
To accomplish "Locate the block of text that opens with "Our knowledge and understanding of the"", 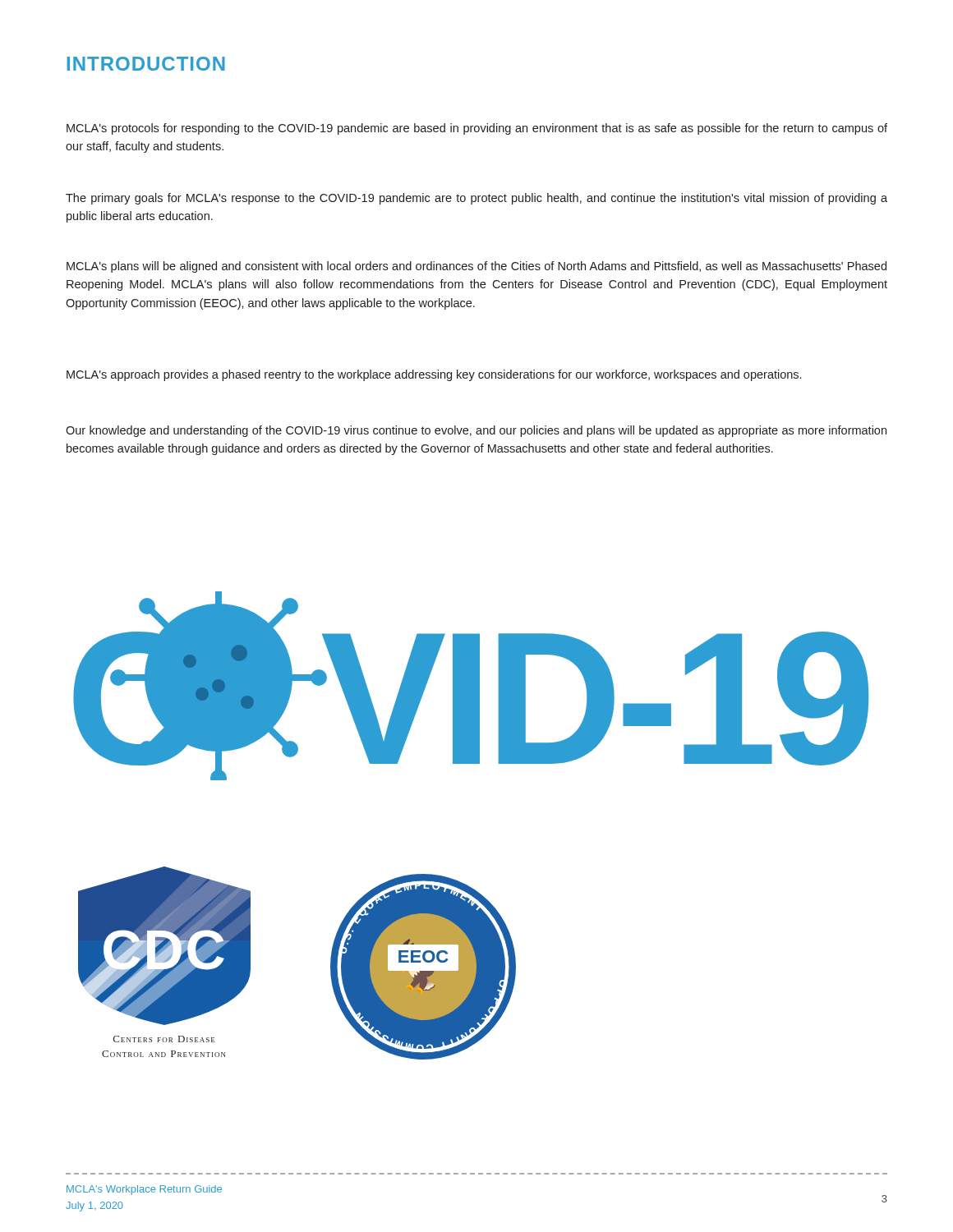I will tap(476, 440).
